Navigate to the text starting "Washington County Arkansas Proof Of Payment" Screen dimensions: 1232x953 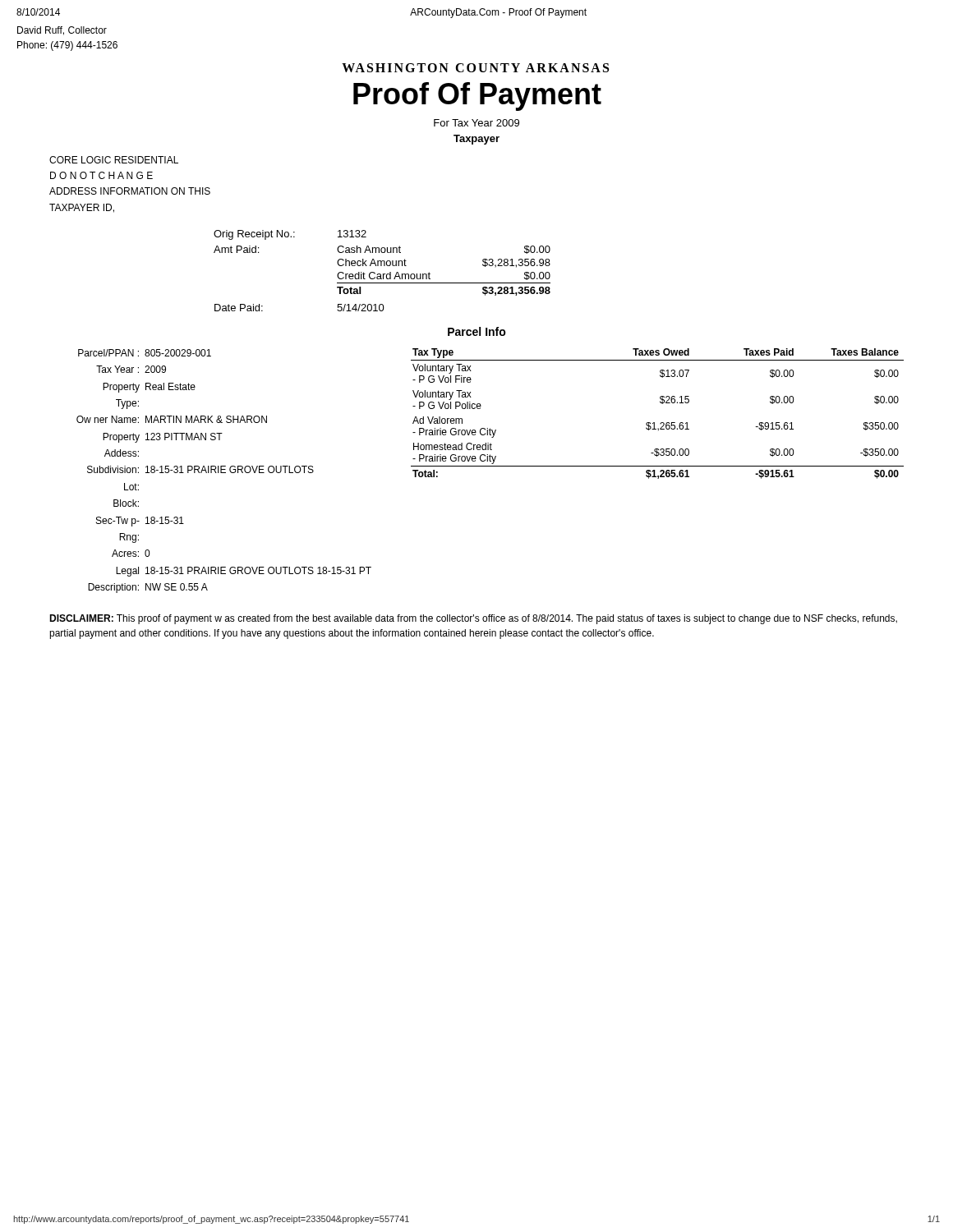tap(476, 86)
